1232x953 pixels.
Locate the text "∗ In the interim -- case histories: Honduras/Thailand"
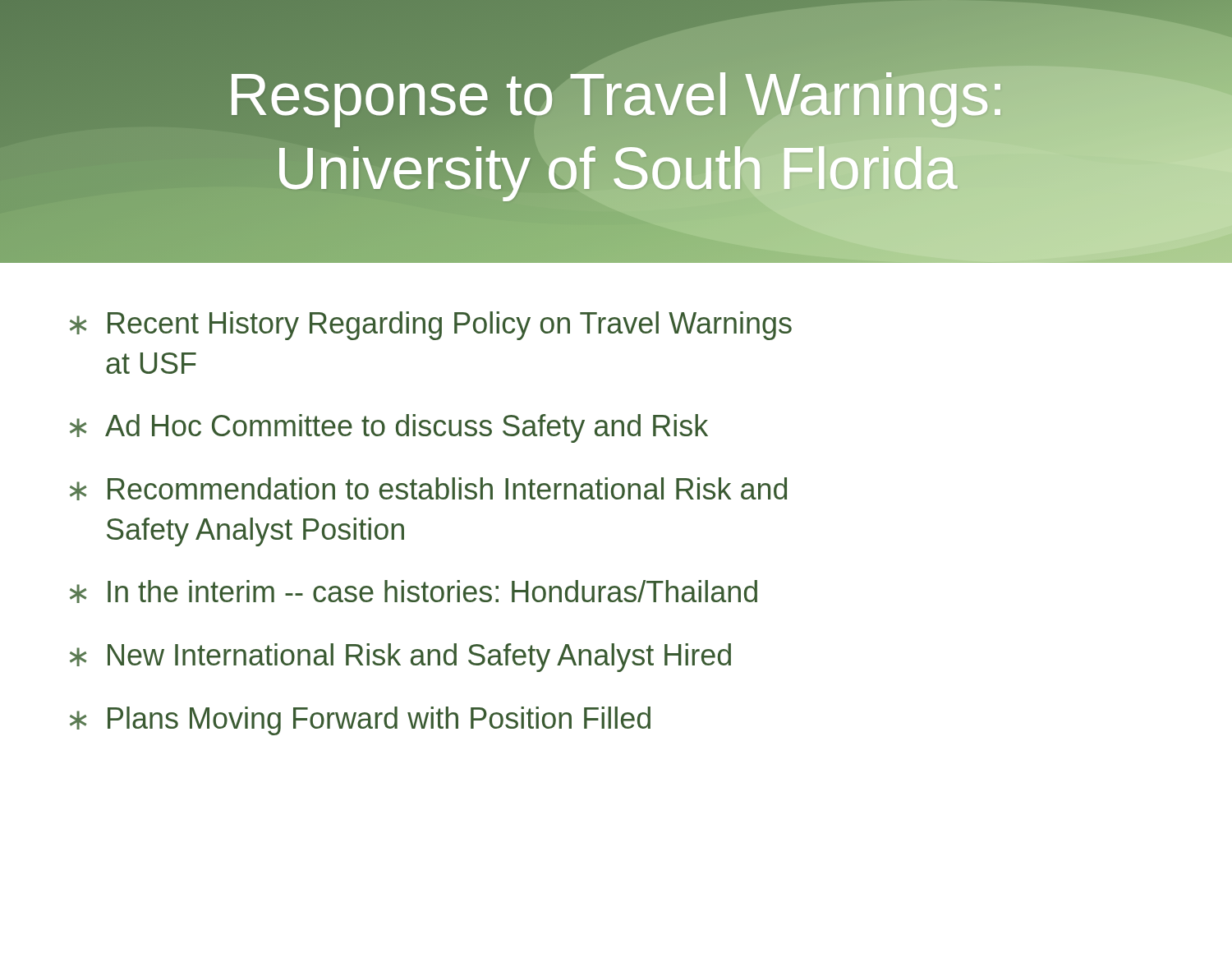tap(412, 593)
